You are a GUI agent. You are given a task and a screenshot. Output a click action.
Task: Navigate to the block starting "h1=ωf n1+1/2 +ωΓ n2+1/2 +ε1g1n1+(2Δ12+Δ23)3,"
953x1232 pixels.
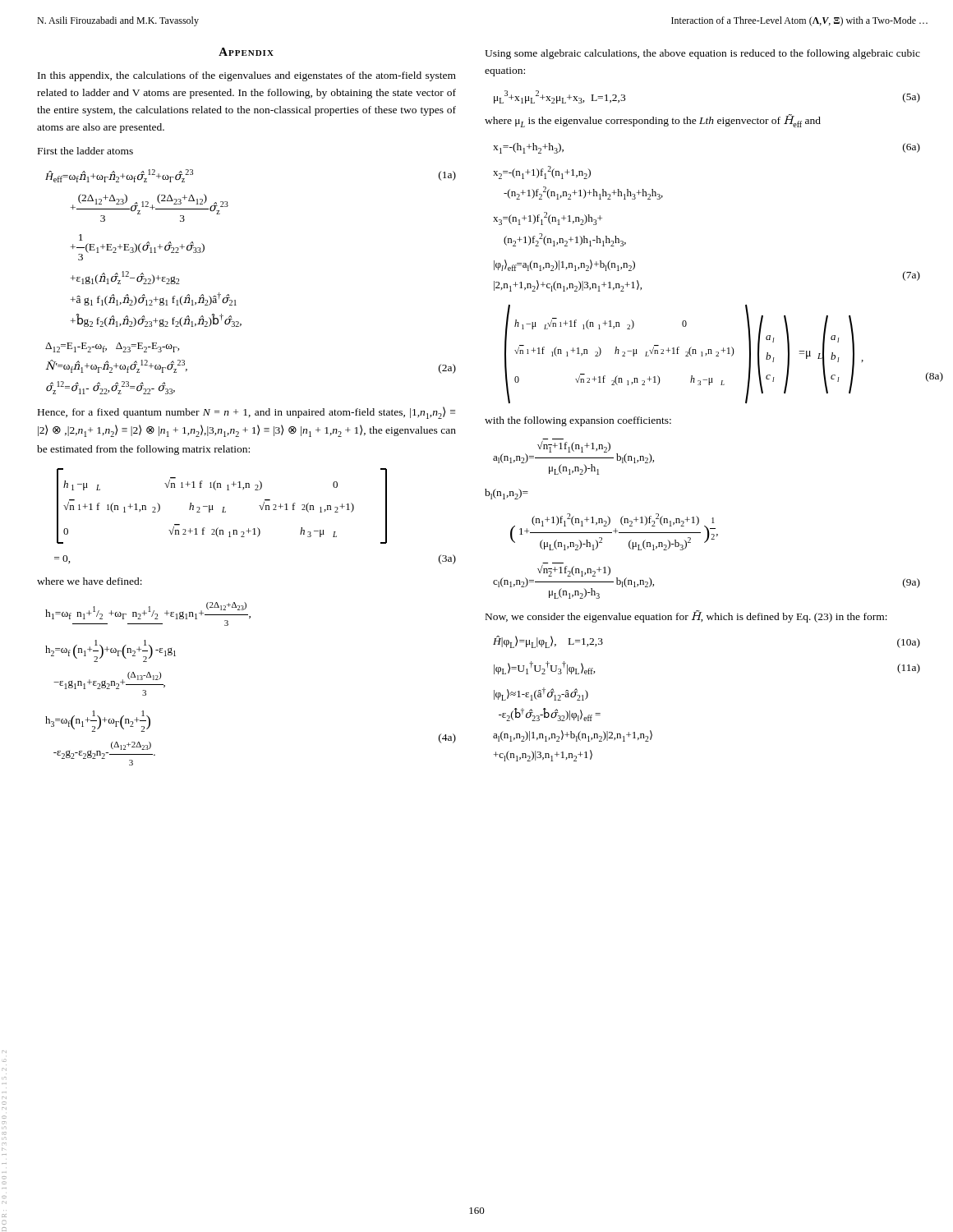(251, 614)
